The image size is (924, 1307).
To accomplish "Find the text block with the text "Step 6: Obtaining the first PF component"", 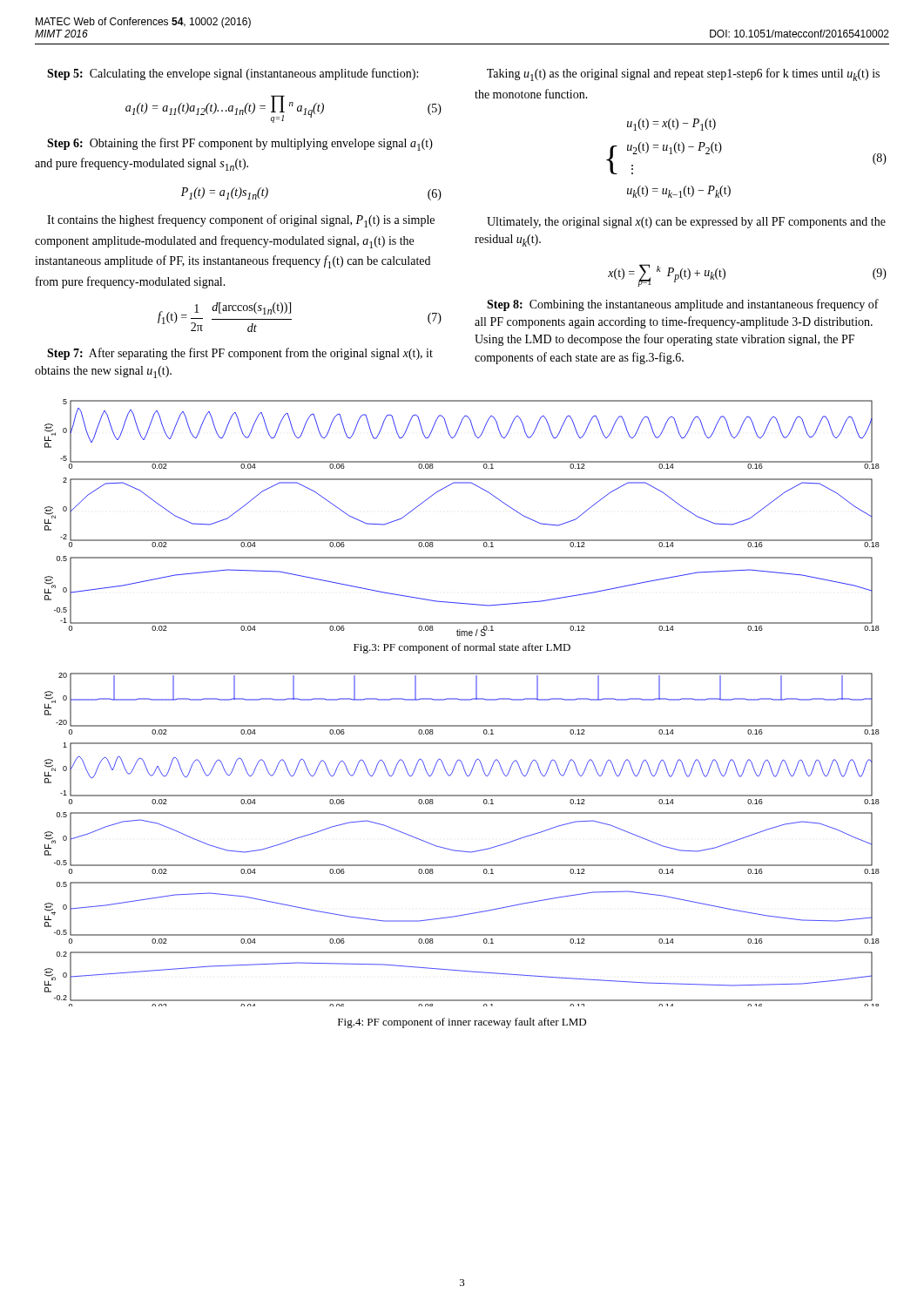I will (234, 155).
